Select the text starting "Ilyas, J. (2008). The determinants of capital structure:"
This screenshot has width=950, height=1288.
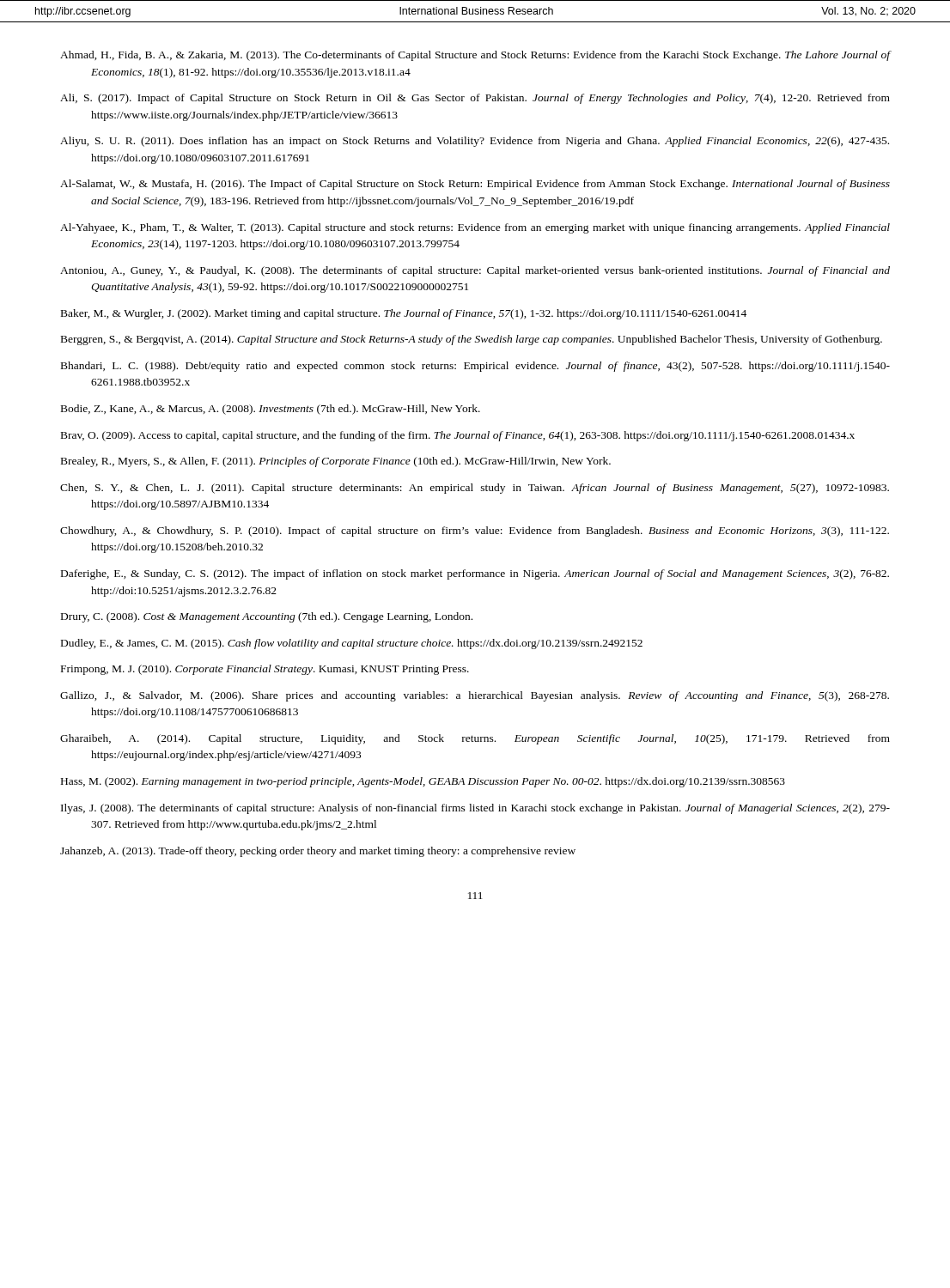click(x=475, y=816)
